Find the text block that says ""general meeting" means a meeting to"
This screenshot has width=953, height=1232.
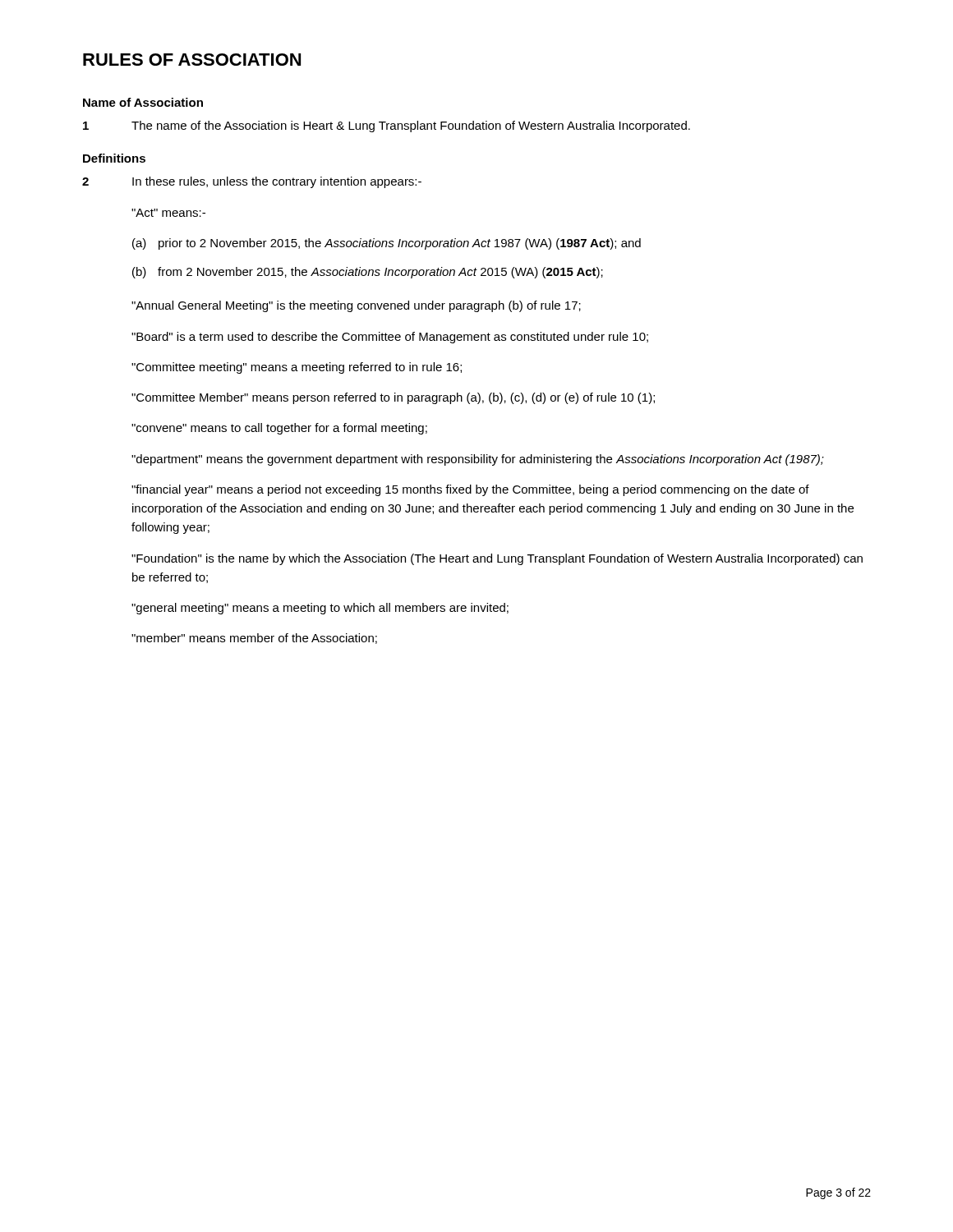point(320,607)
